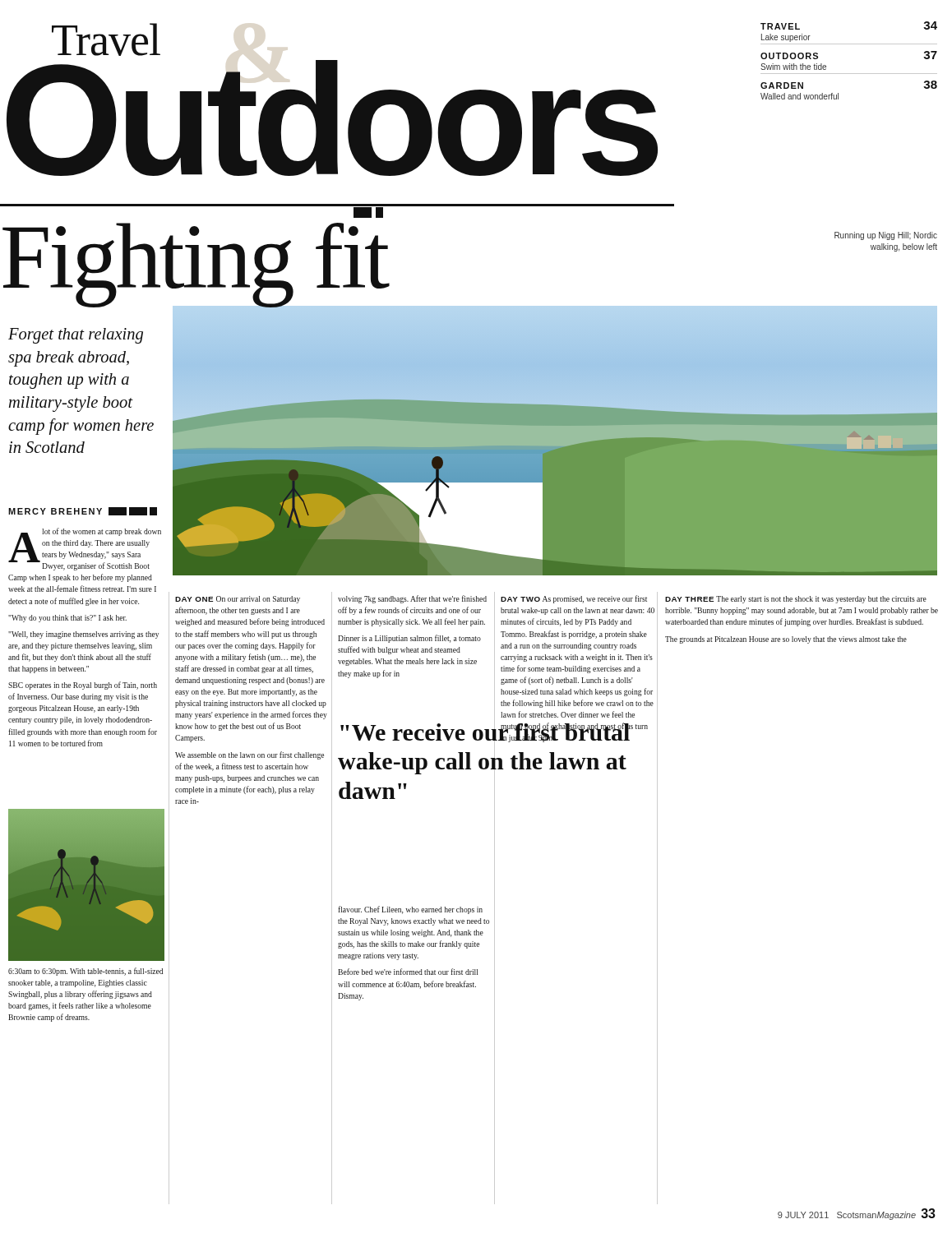Find "MERCY BREHENY" on this page
Image resolution: width=952 pixels, height=1233 pixels.
(83, 511)
